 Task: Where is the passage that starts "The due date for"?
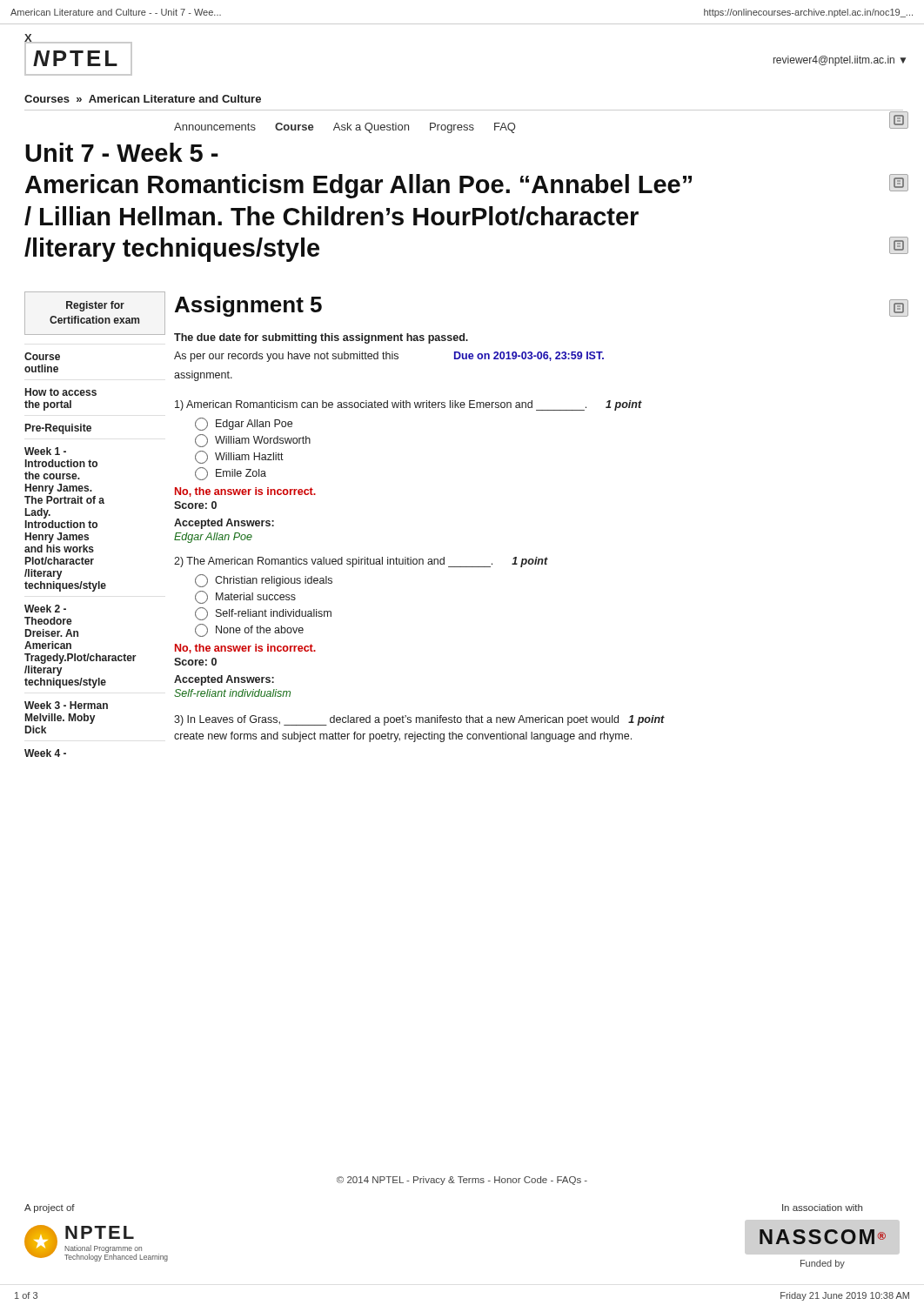(x=389, y=356)
